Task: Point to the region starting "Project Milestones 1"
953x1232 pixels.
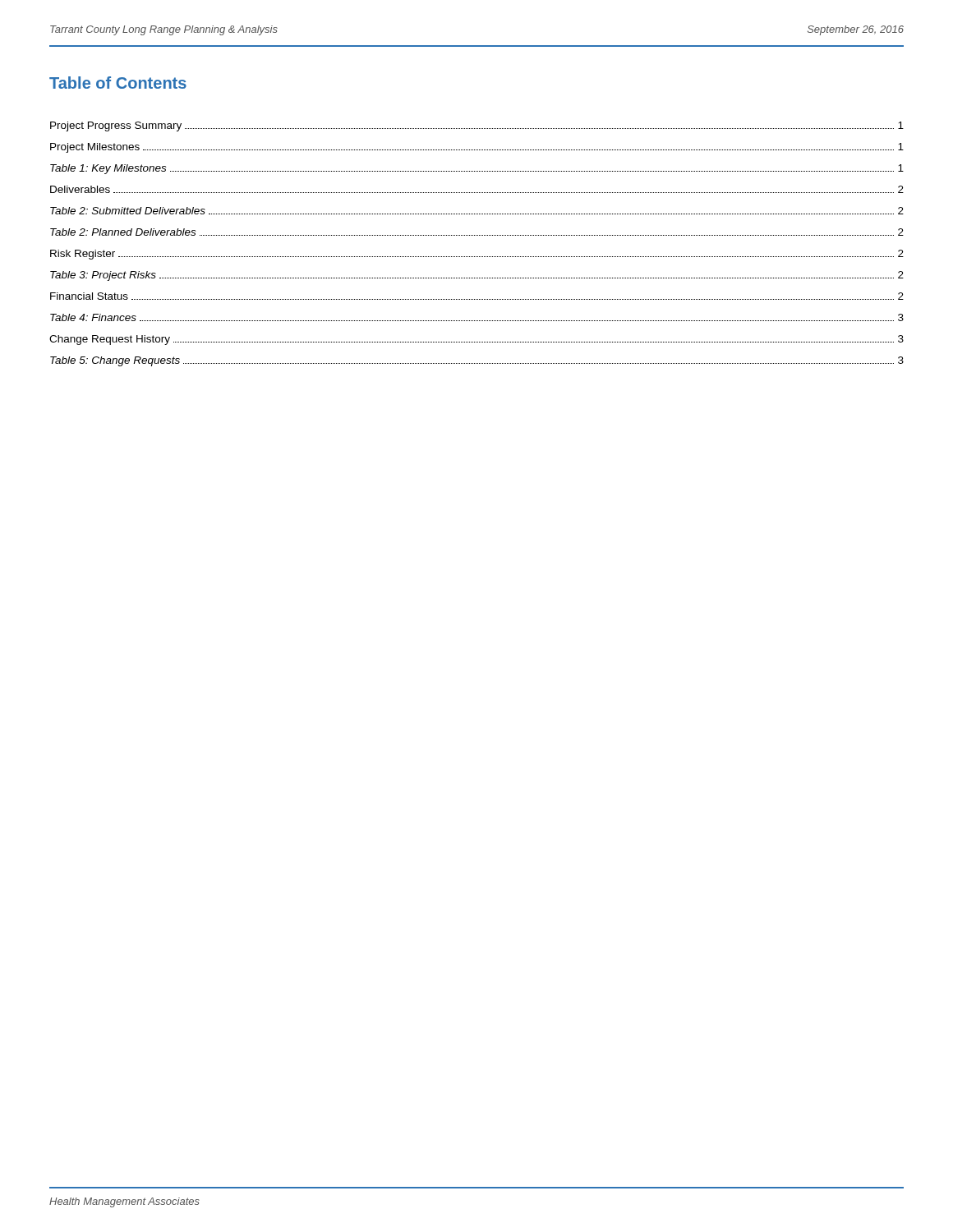Action: pyautogui.click(x=476, y=147)
